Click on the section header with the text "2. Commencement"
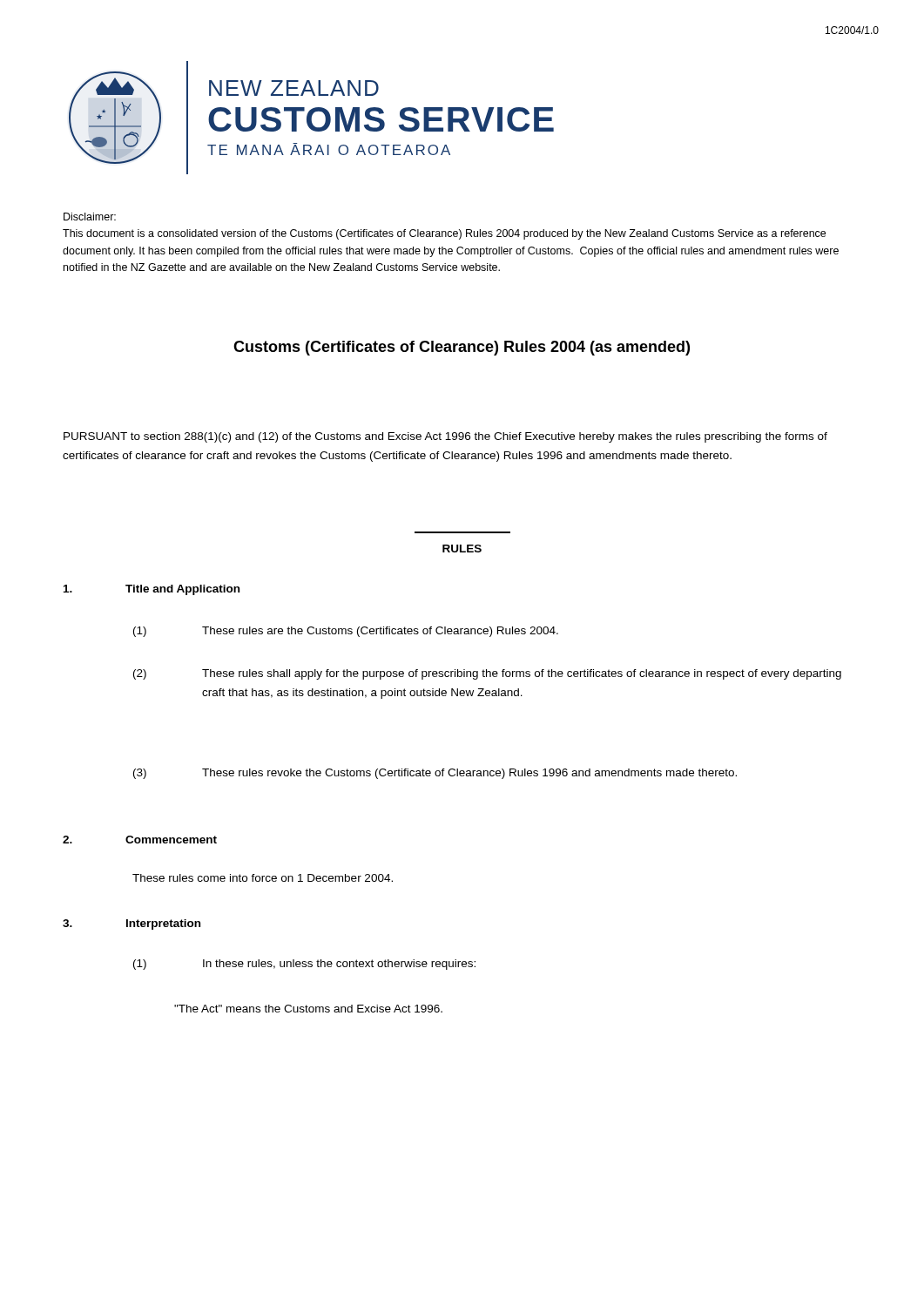Image resolution: width=924 pixels, height=1307 pixels. tap(140, 839)
